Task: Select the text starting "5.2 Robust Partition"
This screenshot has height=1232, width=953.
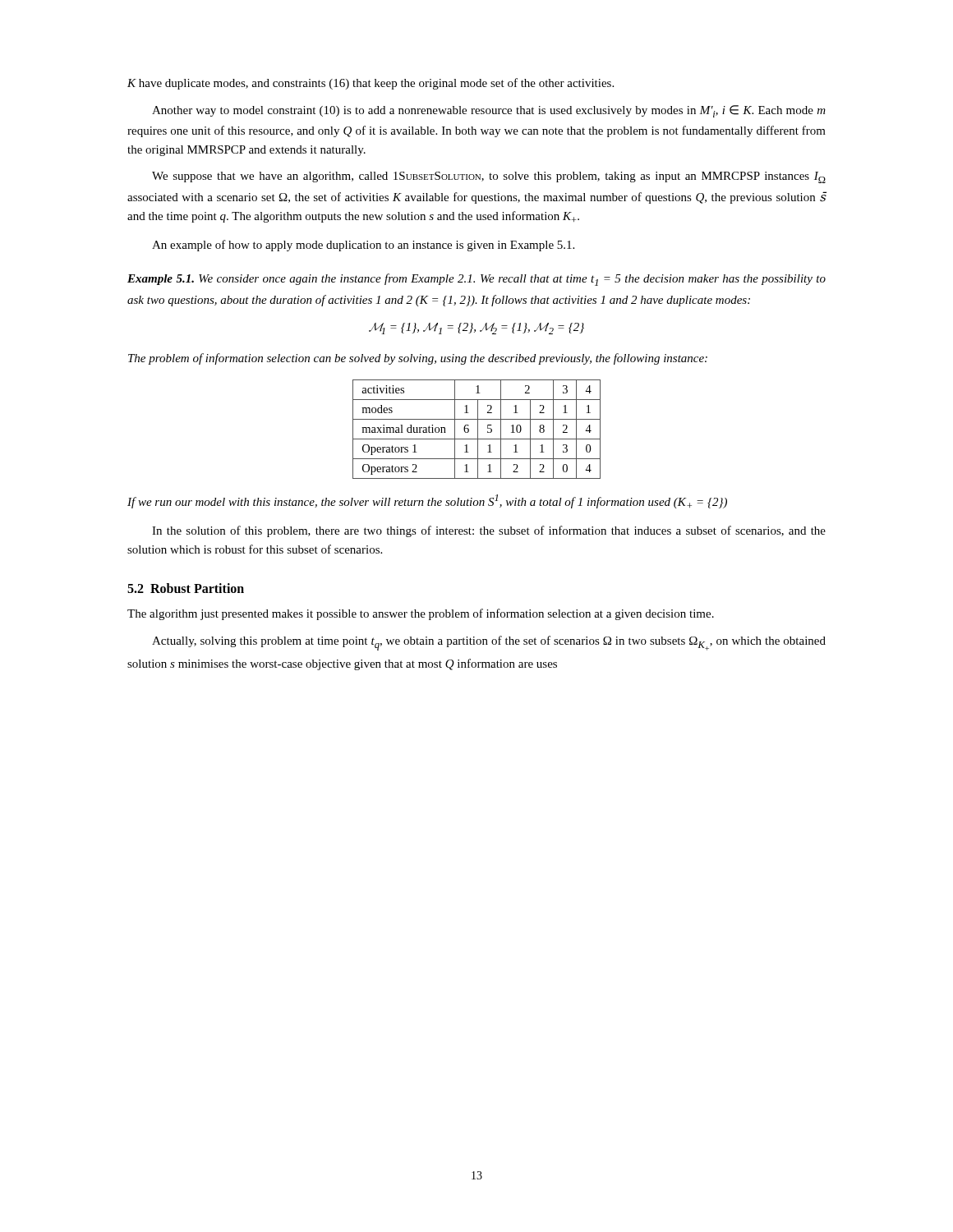Action: click(x=186, y=589)
